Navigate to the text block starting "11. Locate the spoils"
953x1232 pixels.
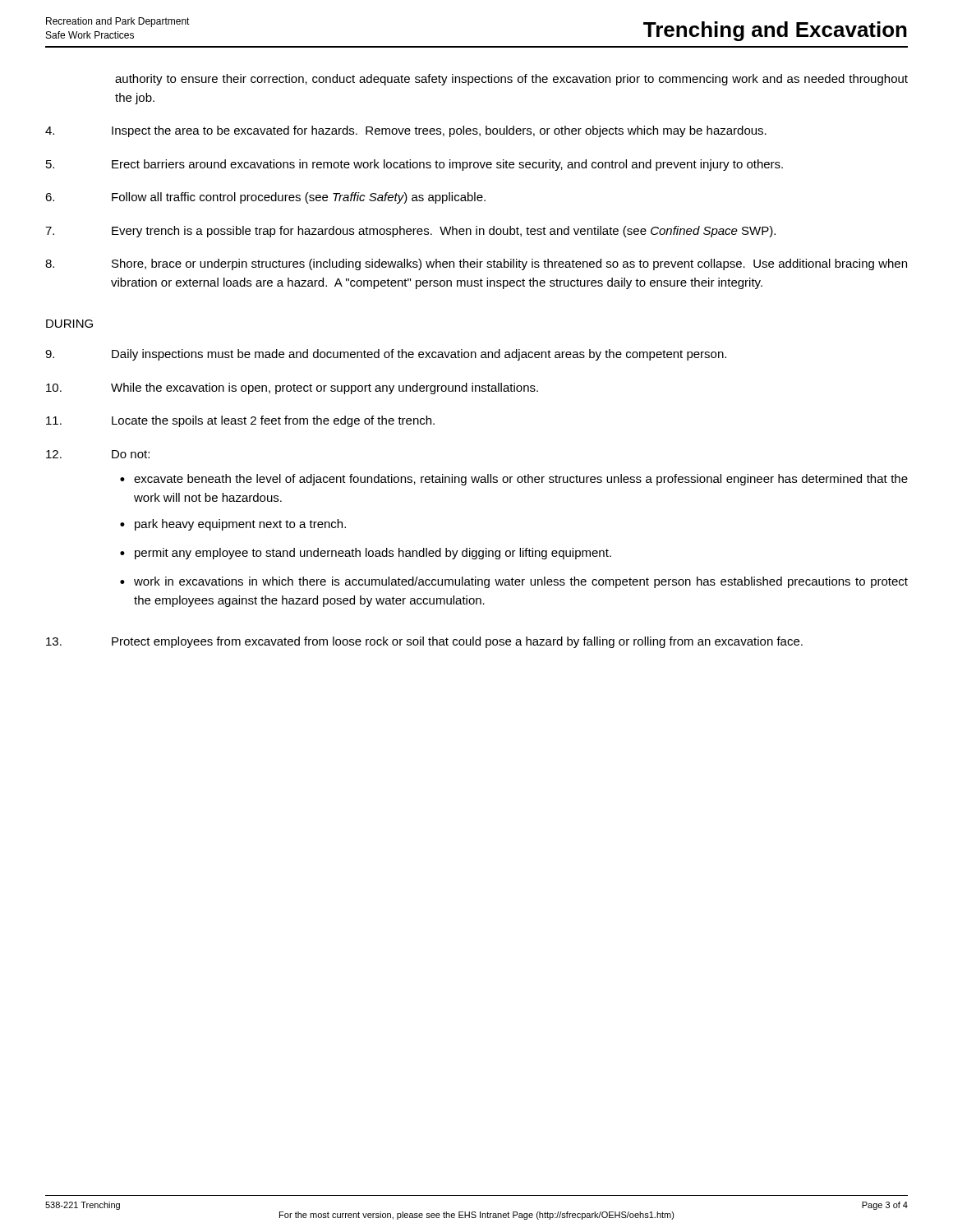240,421
